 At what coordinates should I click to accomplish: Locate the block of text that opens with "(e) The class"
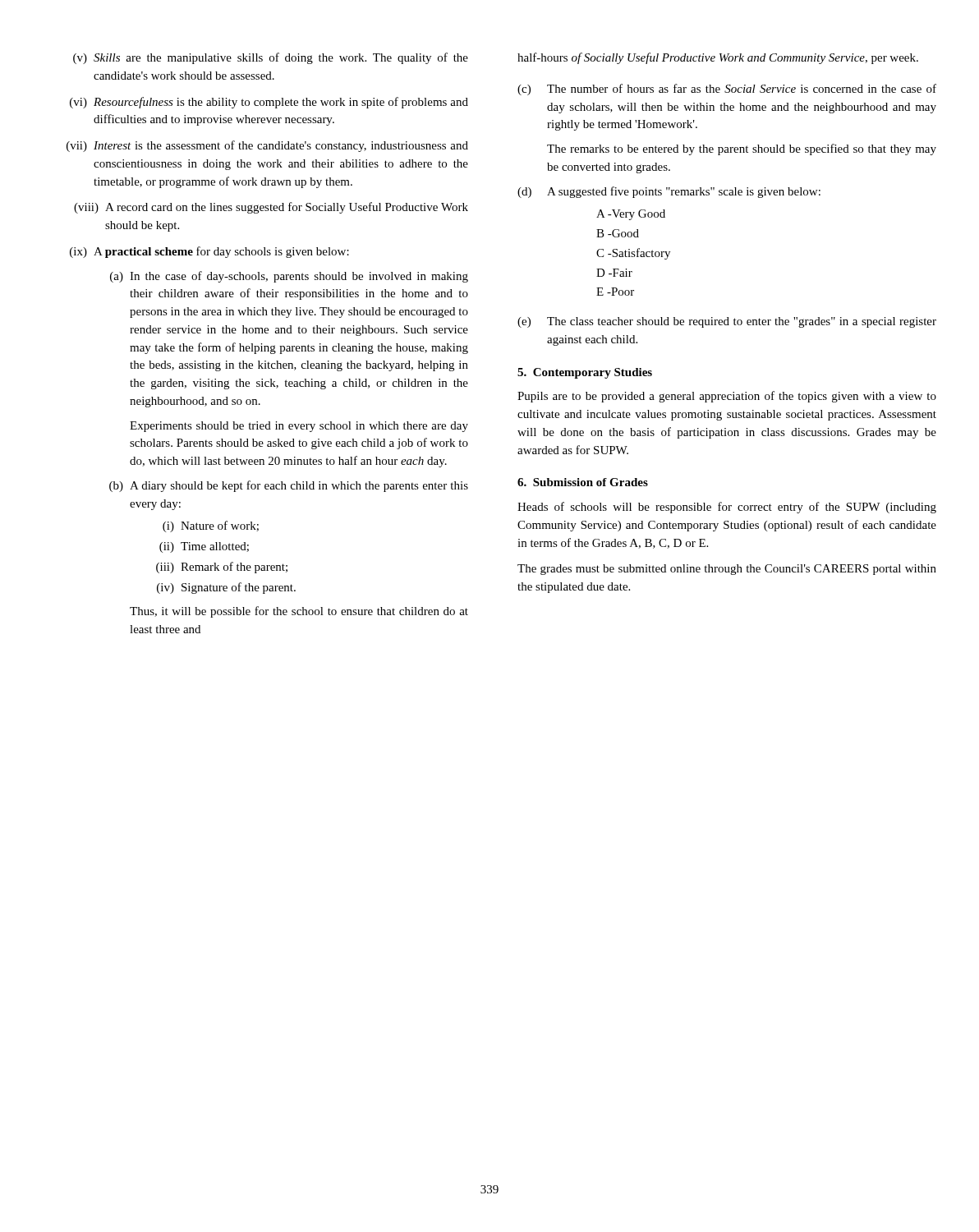coord(727,331)
